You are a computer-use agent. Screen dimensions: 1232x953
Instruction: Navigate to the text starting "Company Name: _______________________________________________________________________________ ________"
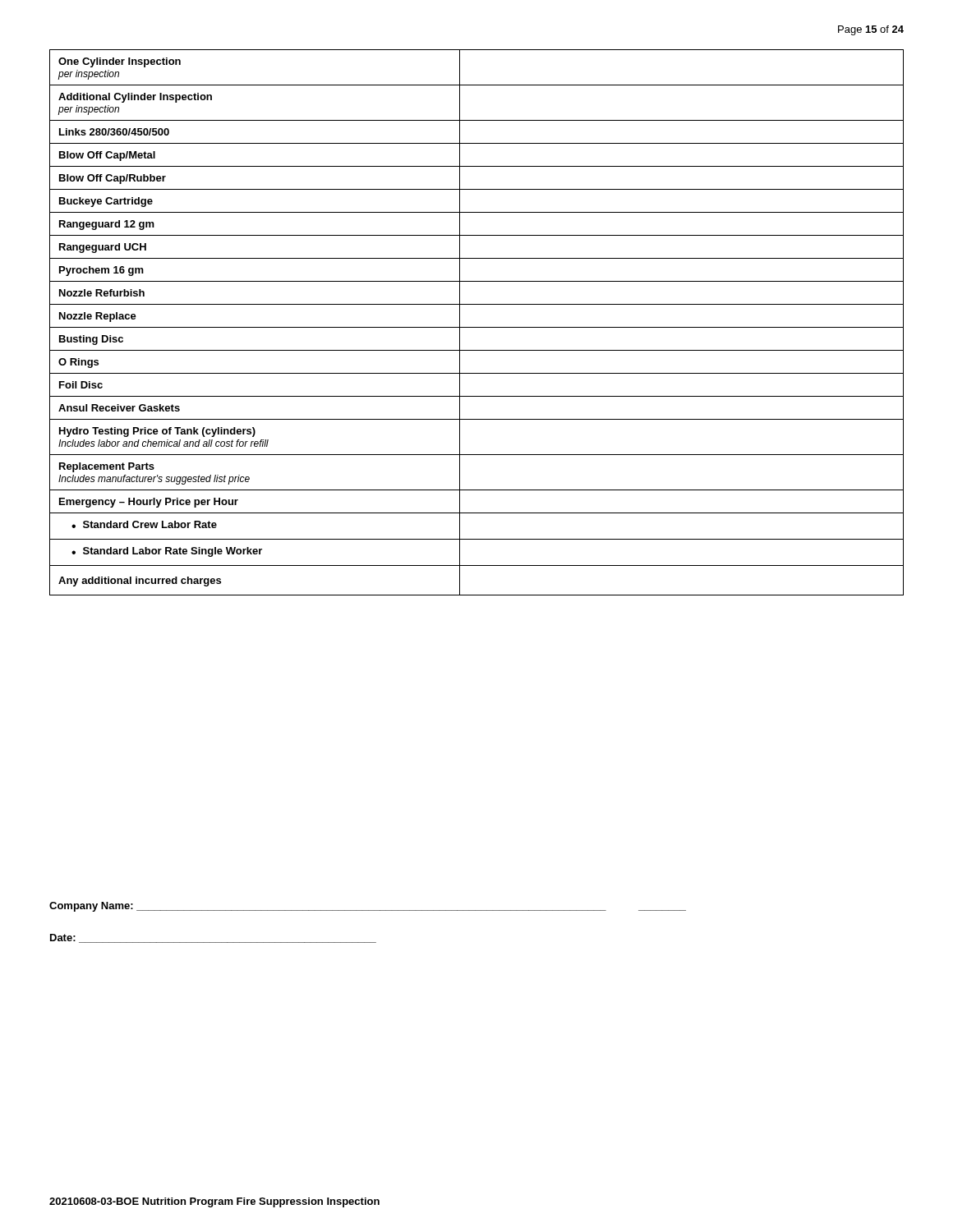pos(476,922)
